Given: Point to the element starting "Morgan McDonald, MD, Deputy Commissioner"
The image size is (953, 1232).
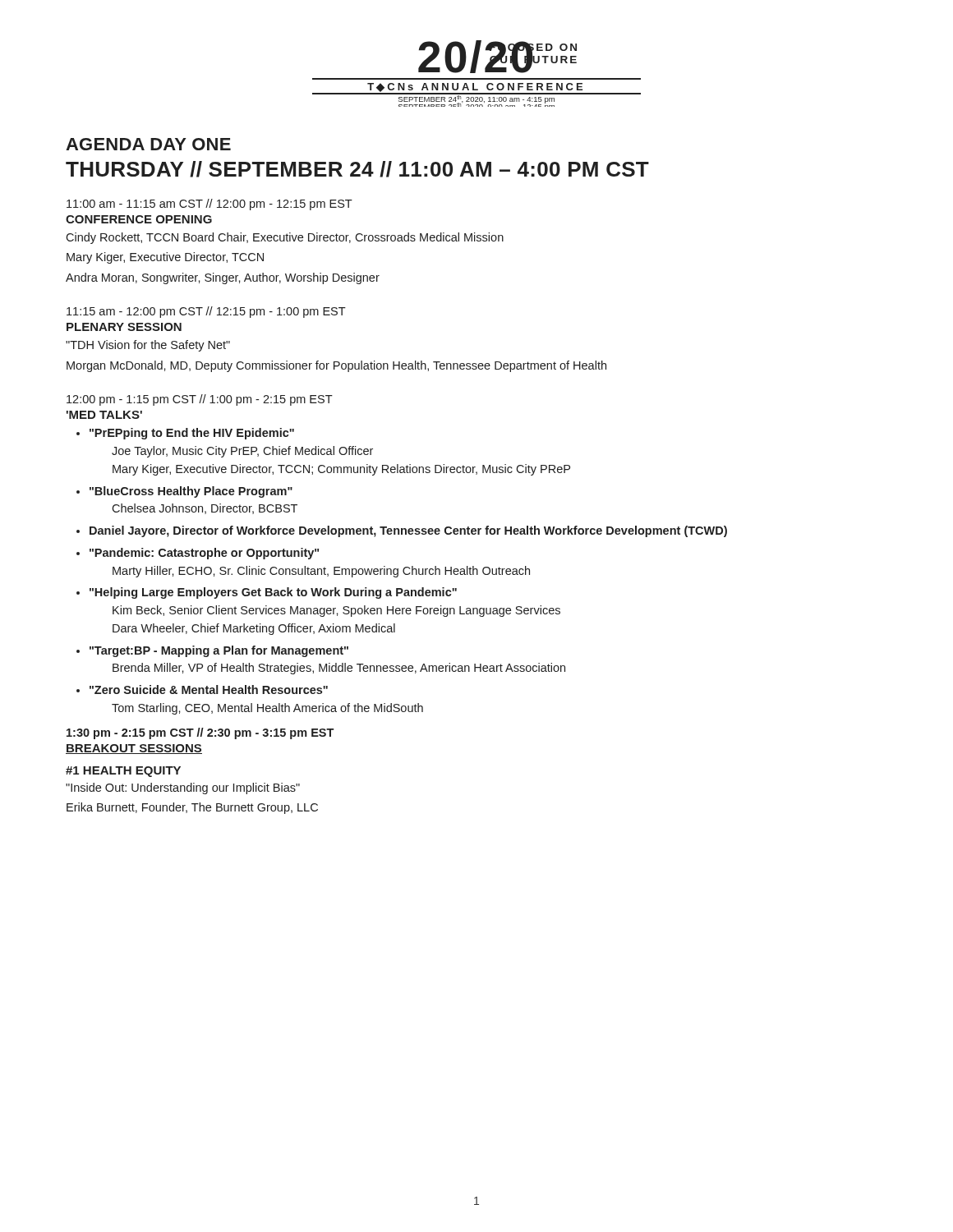Looking at the screenshot, I should pos(336,365).
